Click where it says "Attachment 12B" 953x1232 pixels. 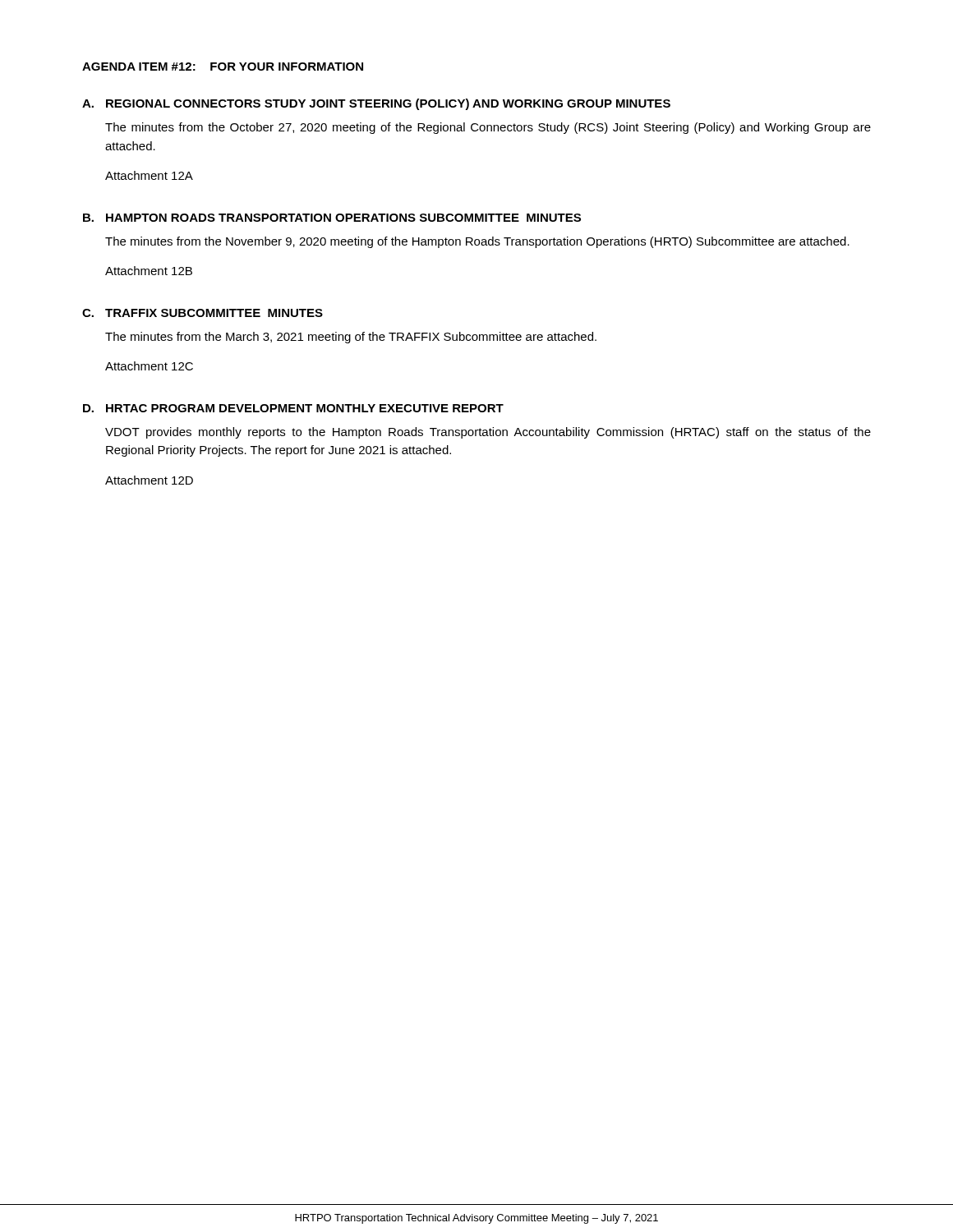click(149, 271)
